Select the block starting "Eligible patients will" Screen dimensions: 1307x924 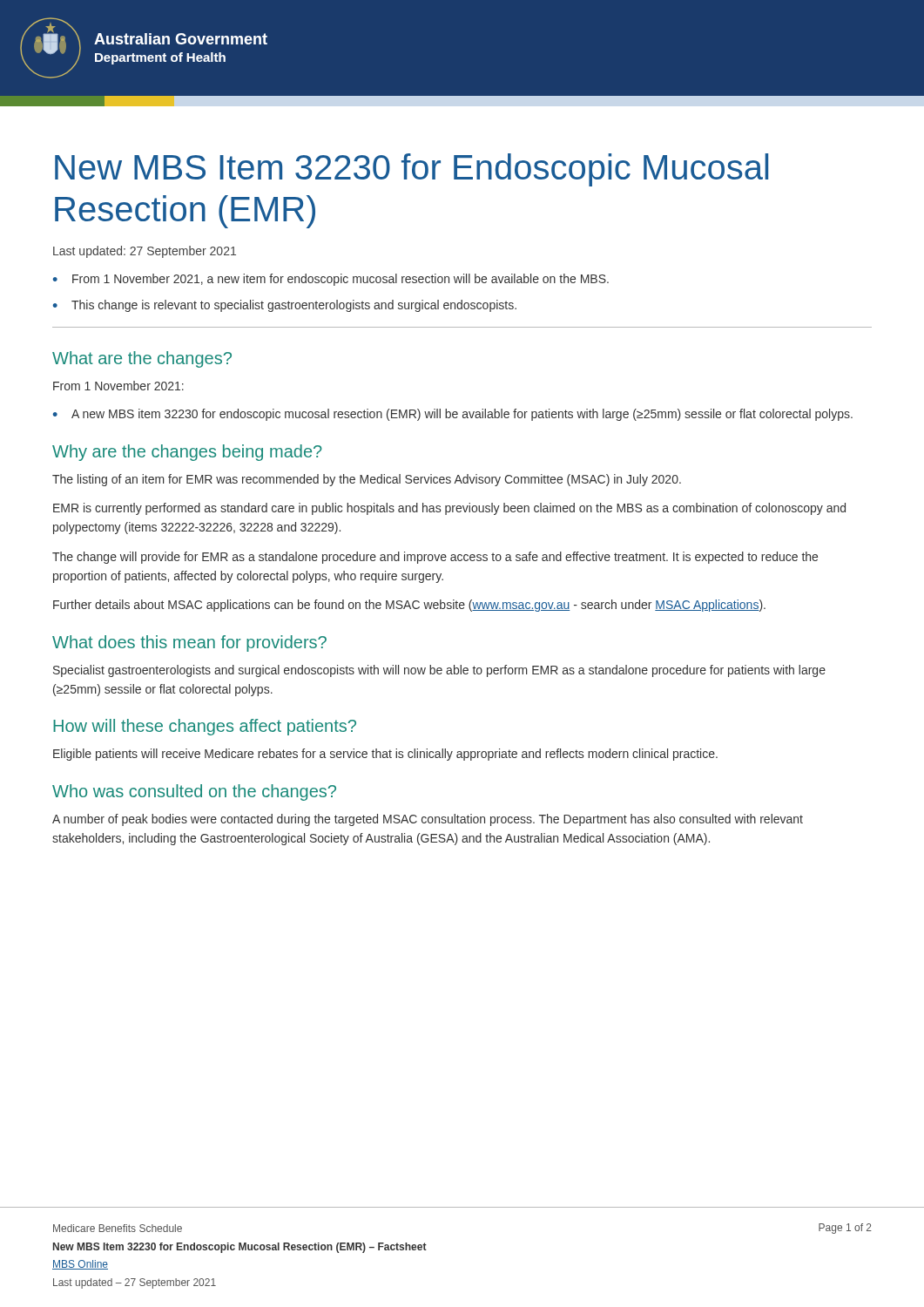point(385,754)
